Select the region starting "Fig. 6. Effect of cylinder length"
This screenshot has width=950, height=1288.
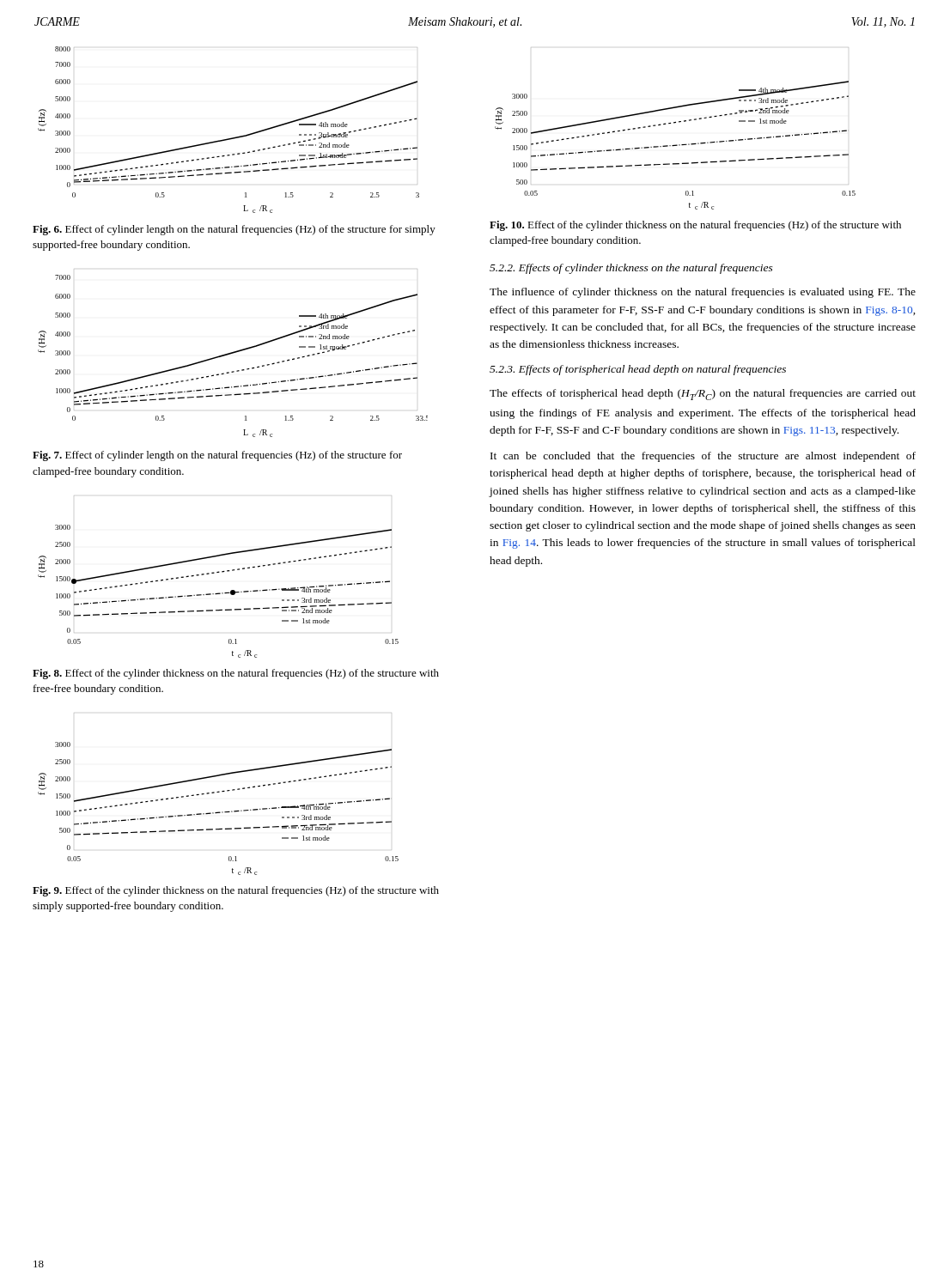(x=234, y=237)
